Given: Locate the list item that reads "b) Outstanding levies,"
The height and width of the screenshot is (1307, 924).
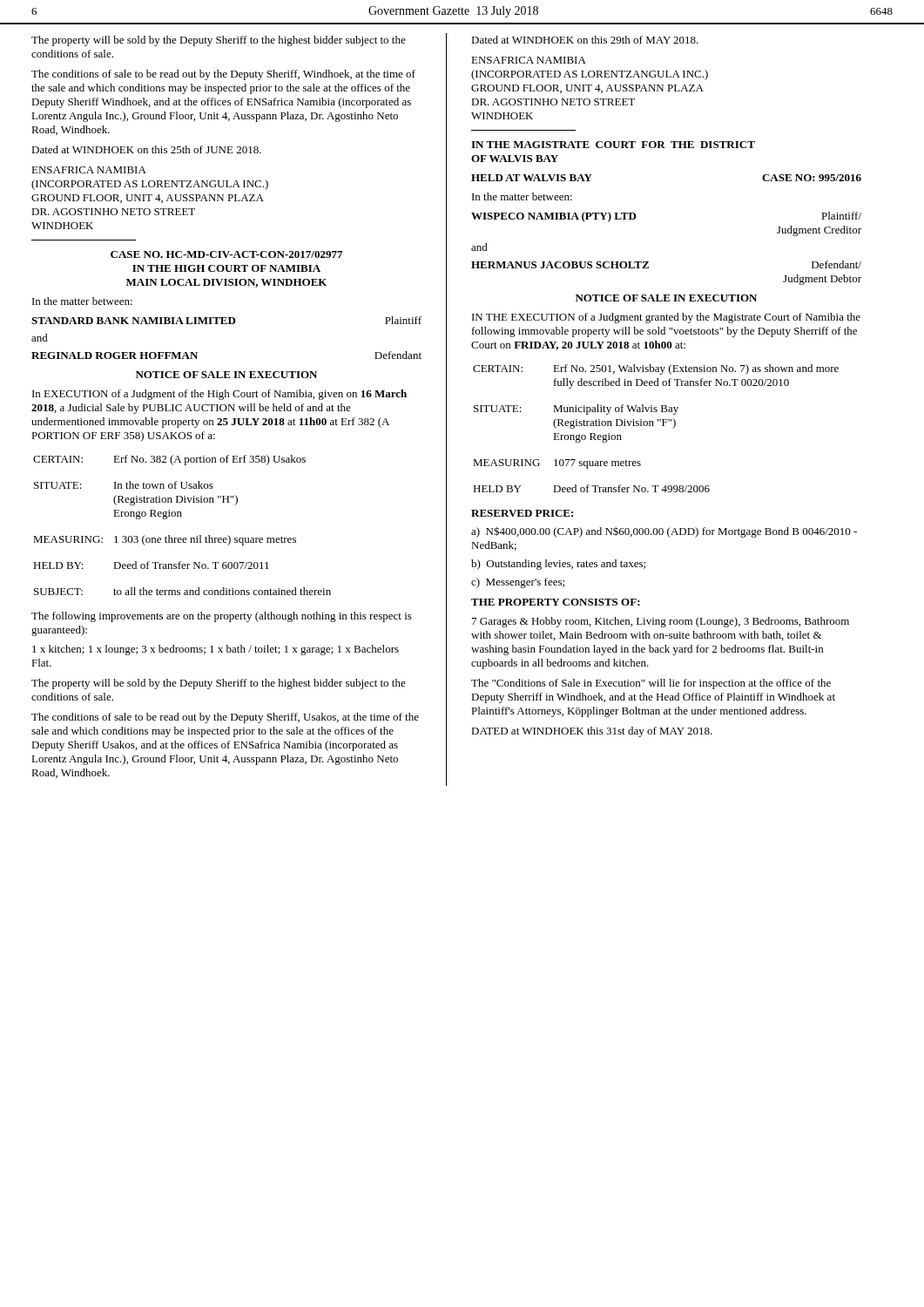Looking at the screenshot, I should pyautogui.click(x=559, y=563).
